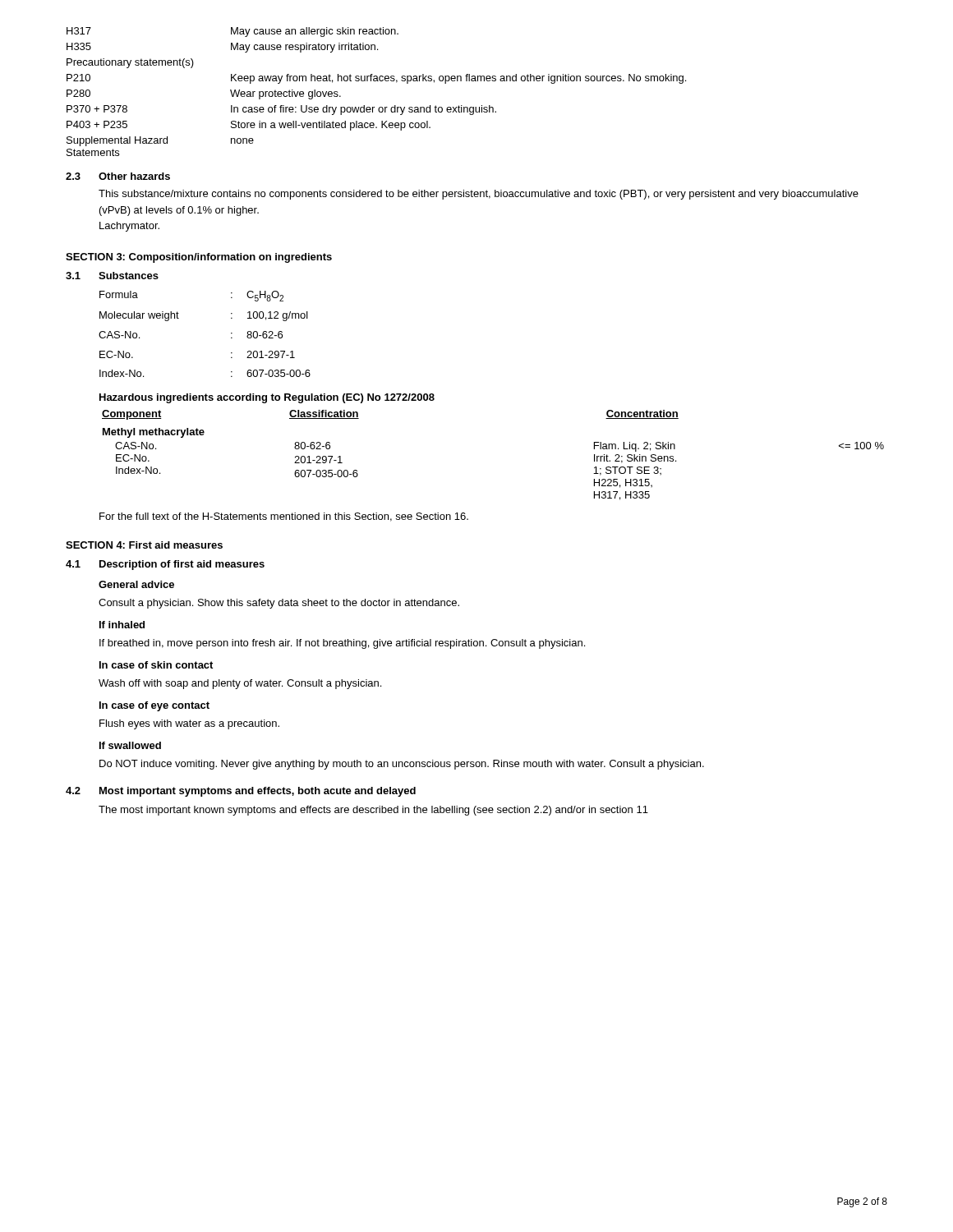Locate the text block that reads "If swallowed Do NOT"

[493, 755]
